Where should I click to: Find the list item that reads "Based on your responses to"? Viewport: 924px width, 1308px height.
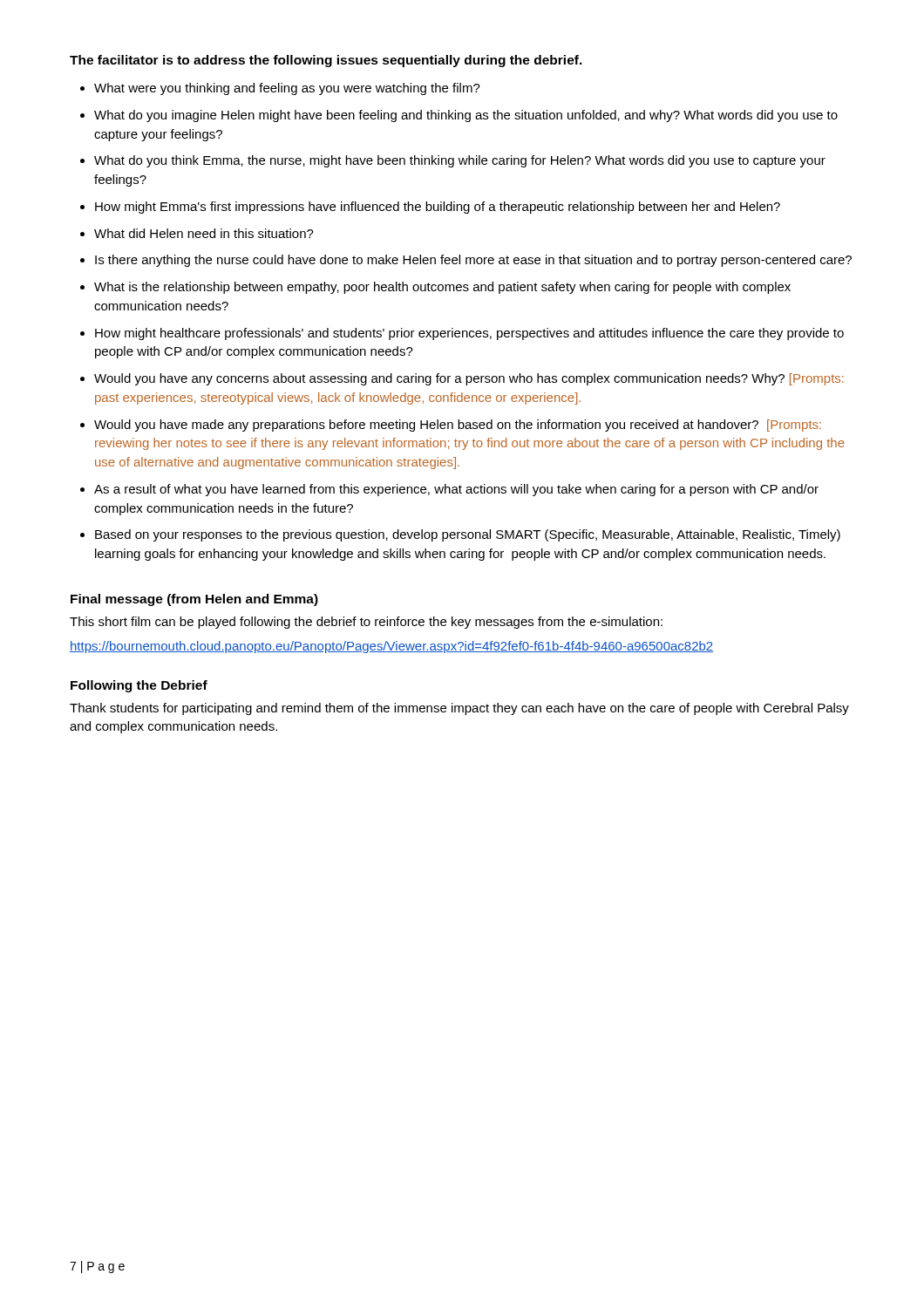pos(467,544)
